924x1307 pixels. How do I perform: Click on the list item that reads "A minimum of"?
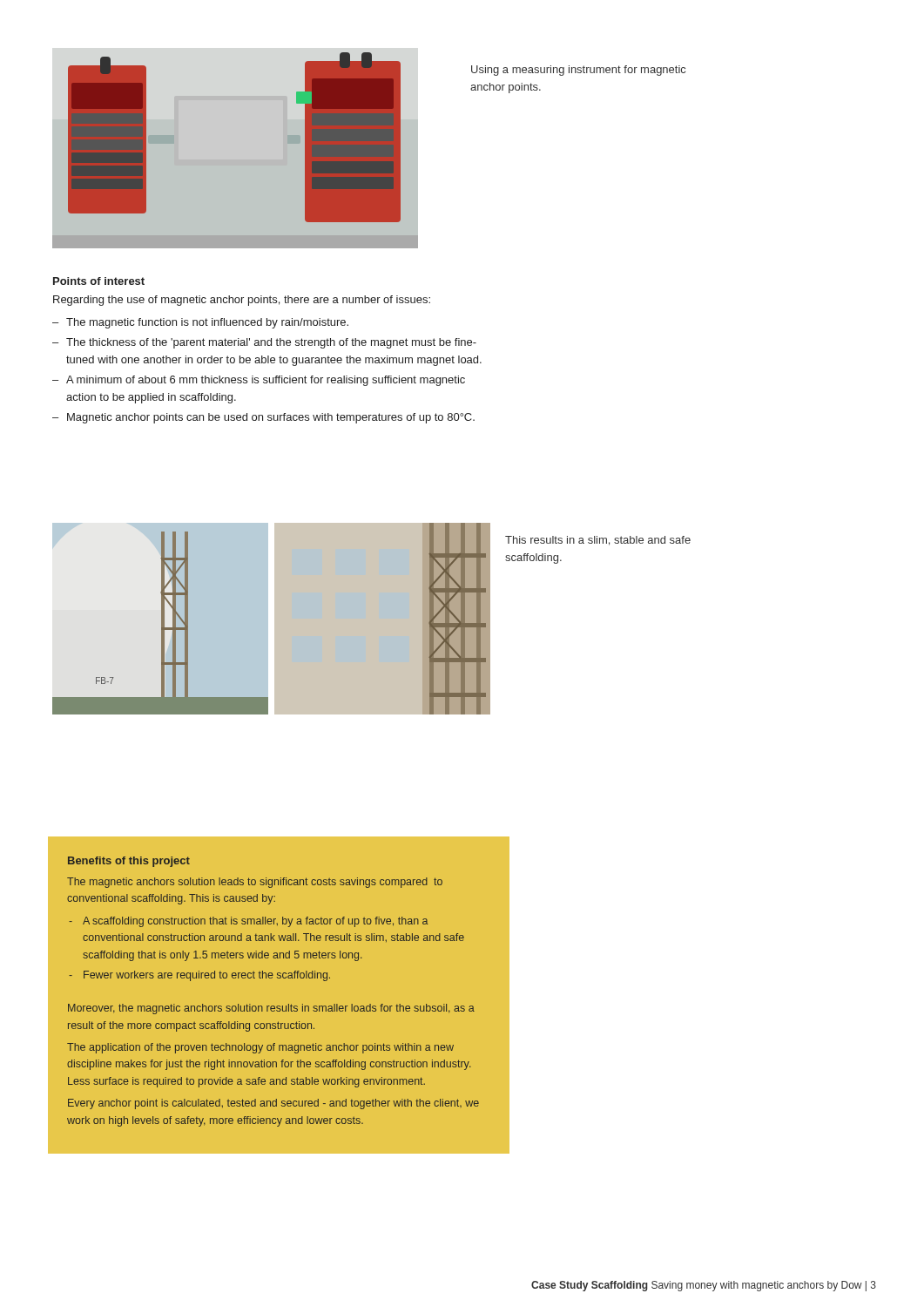[266, 388]
